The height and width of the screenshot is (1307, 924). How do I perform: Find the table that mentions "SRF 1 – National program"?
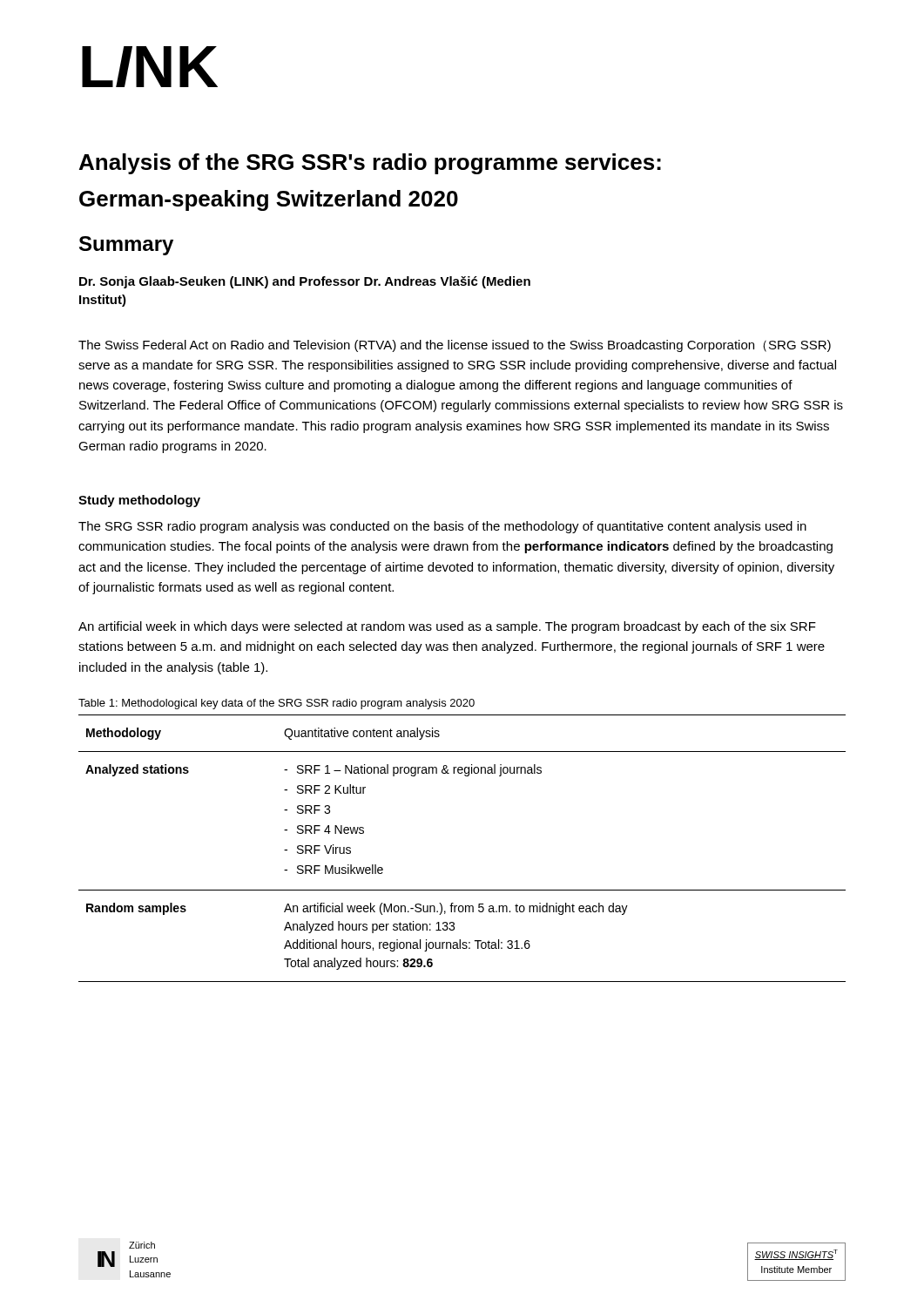point(462,848)
